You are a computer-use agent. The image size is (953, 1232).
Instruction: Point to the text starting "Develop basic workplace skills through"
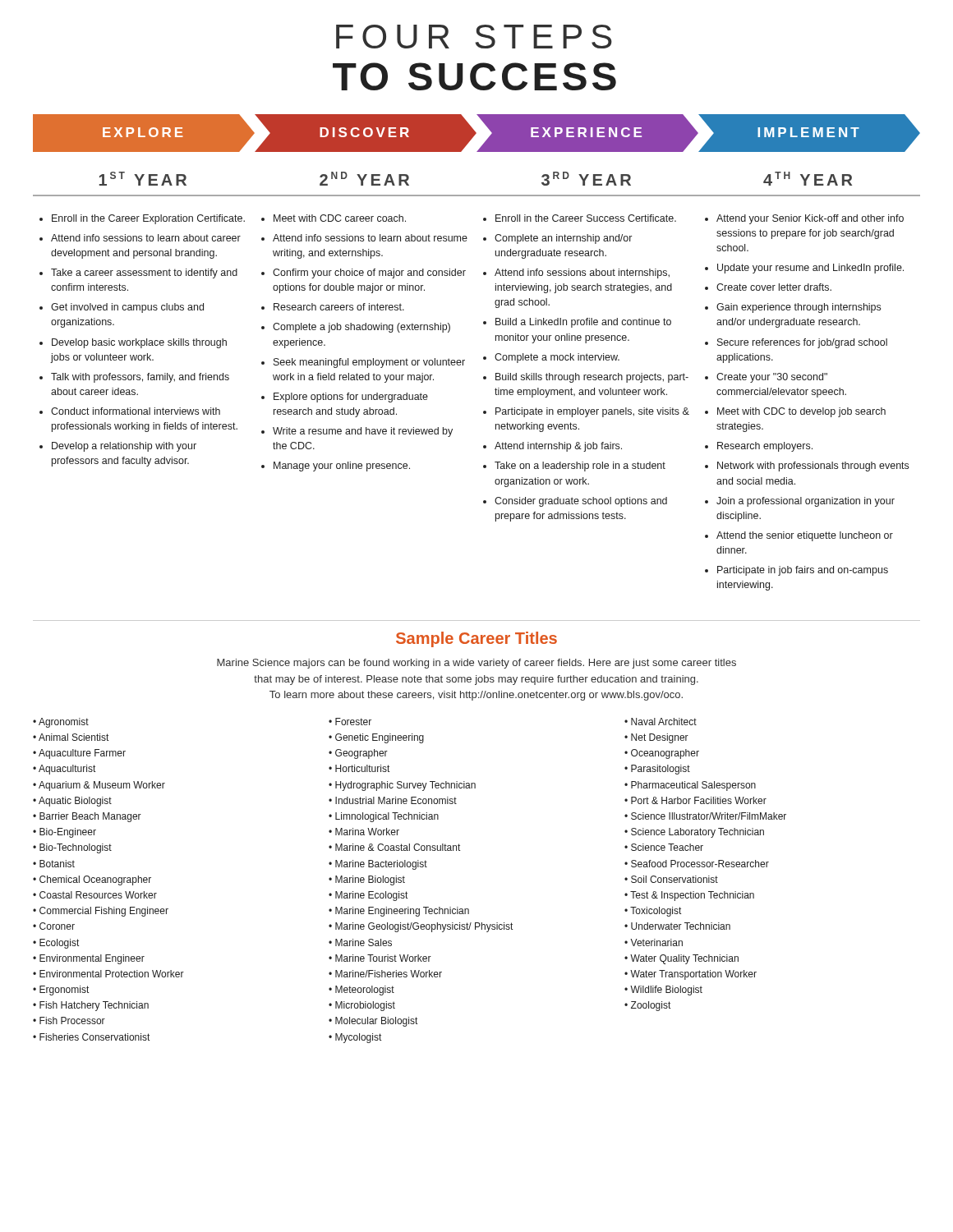tap(139, 350)
